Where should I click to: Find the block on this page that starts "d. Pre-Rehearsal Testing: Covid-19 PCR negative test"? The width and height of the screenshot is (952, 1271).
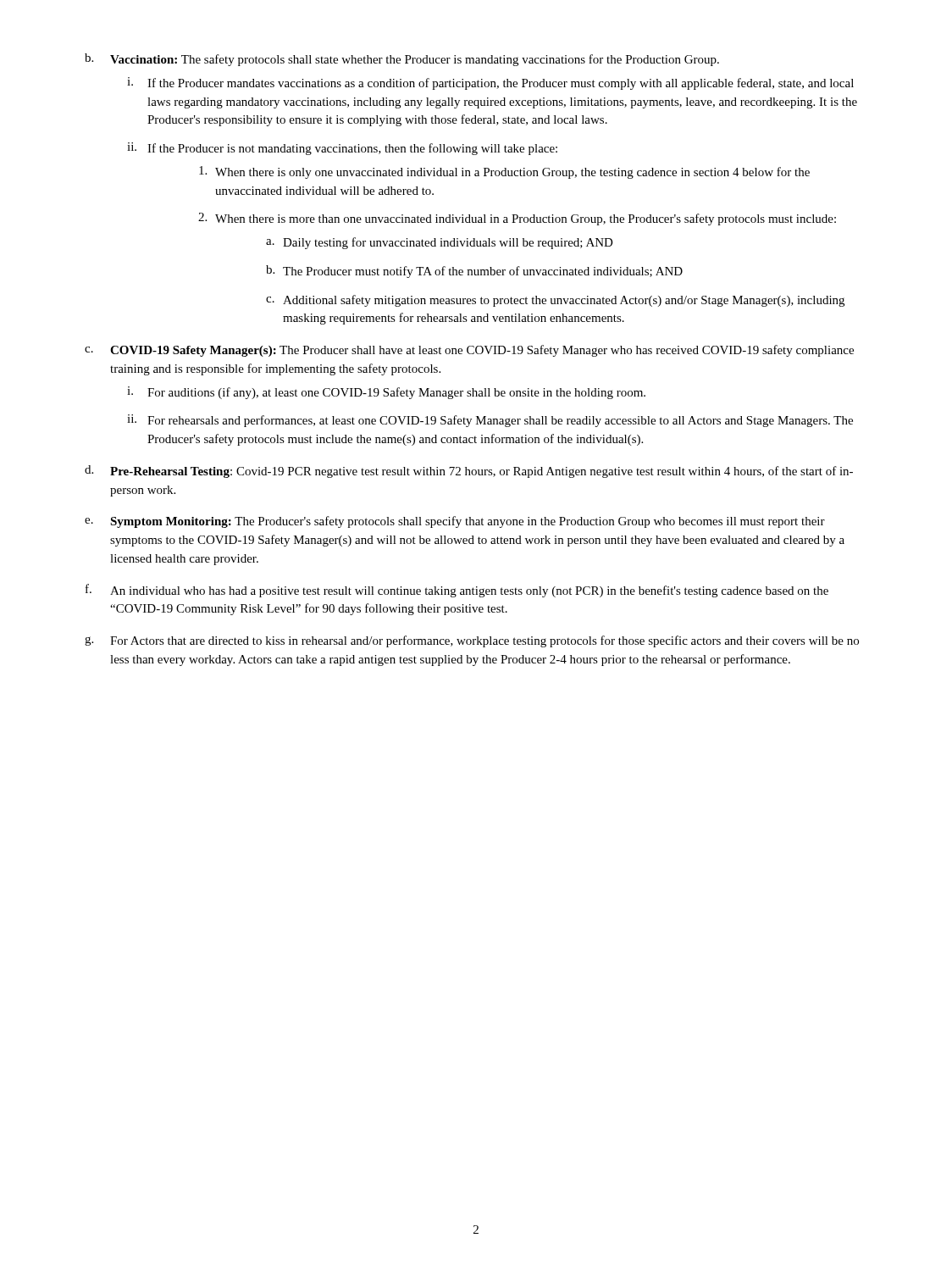[x=476, y=483]
